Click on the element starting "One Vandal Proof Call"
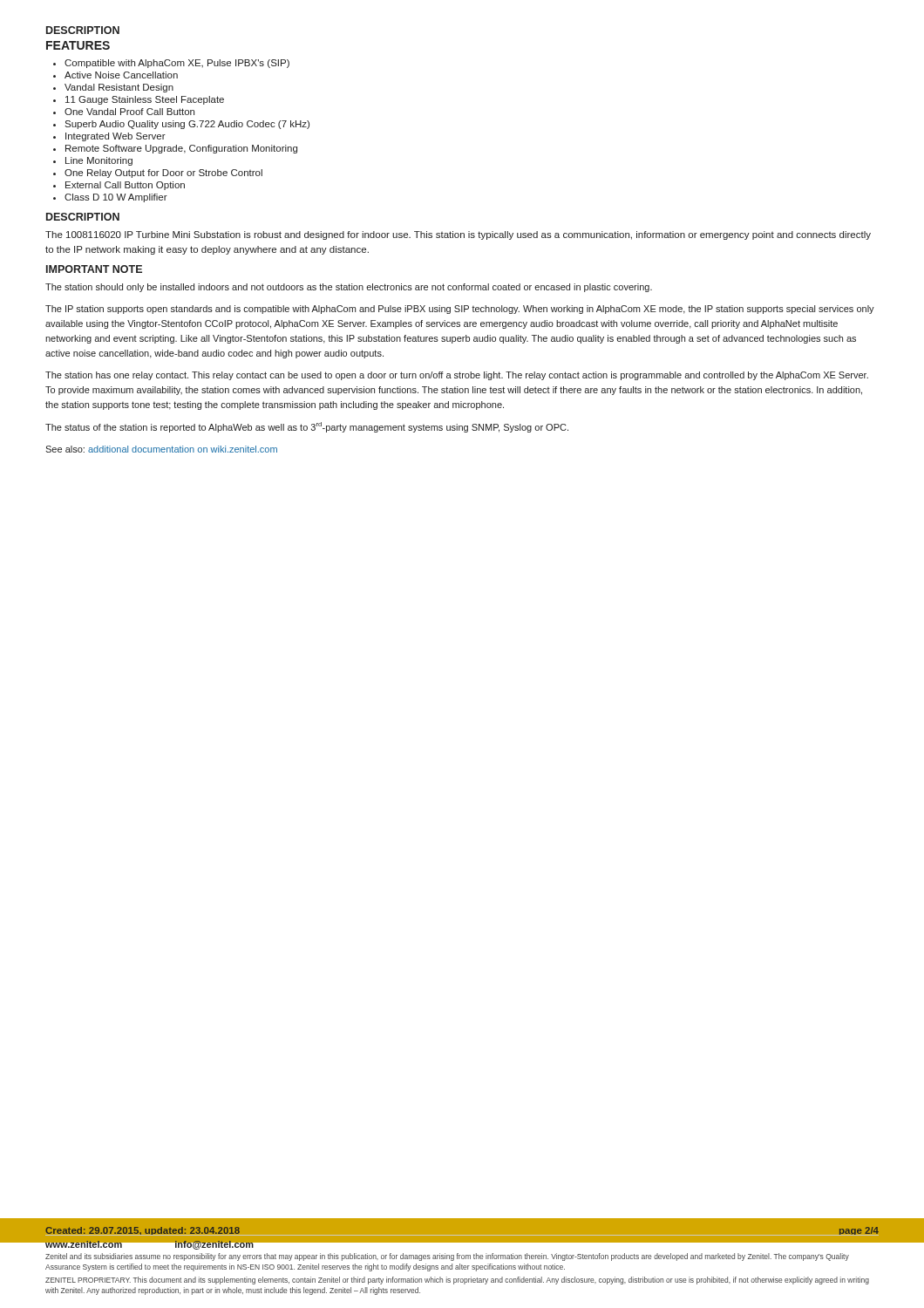The image size is (924, 1308). click(130, 112)
